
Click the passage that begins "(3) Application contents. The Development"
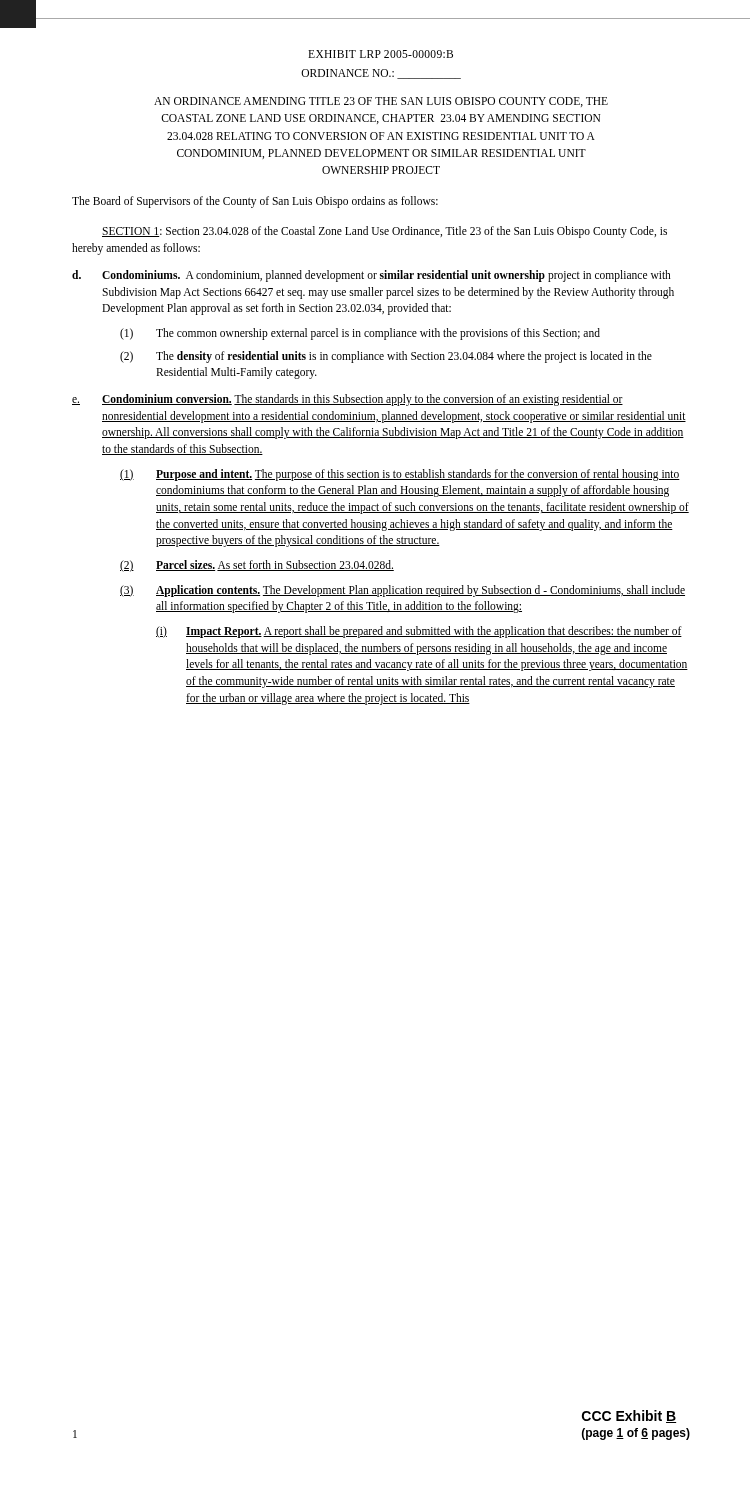click(x=405, y=598)
